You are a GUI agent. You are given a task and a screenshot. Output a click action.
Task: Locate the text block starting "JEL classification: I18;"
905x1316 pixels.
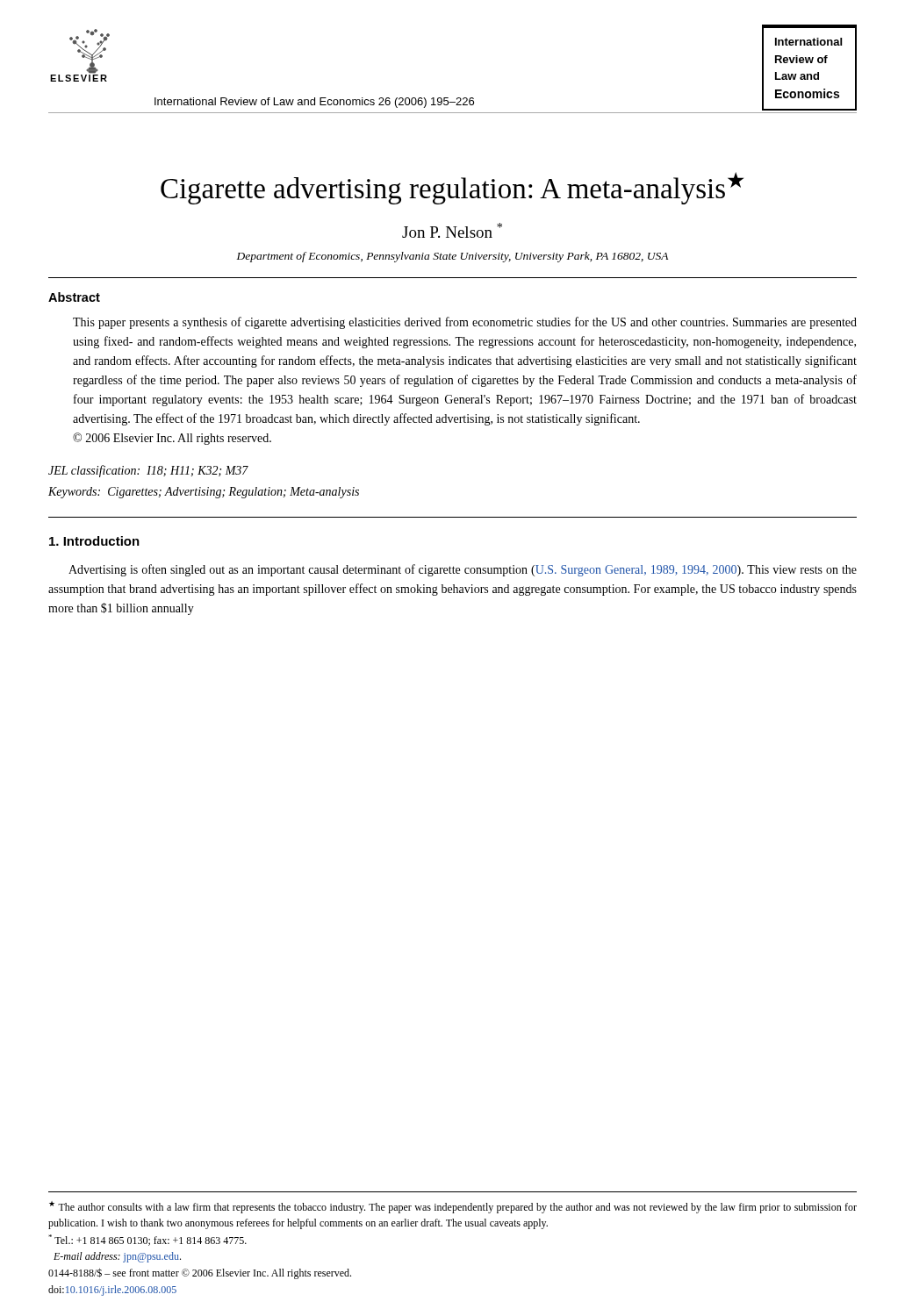148,471
